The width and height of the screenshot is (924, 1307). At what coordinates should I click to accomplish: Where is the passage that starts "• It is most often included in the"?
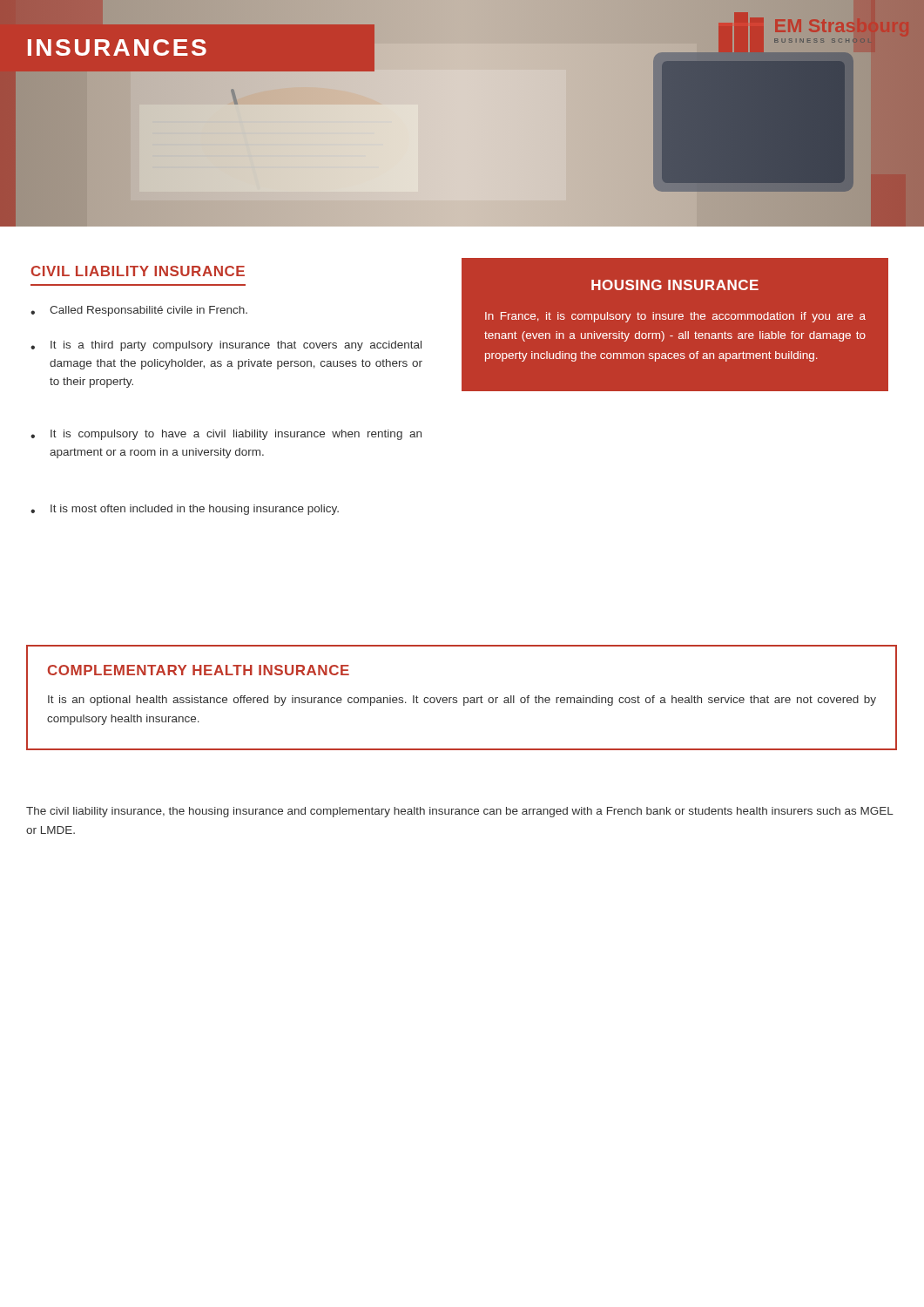tap(185, 511)
